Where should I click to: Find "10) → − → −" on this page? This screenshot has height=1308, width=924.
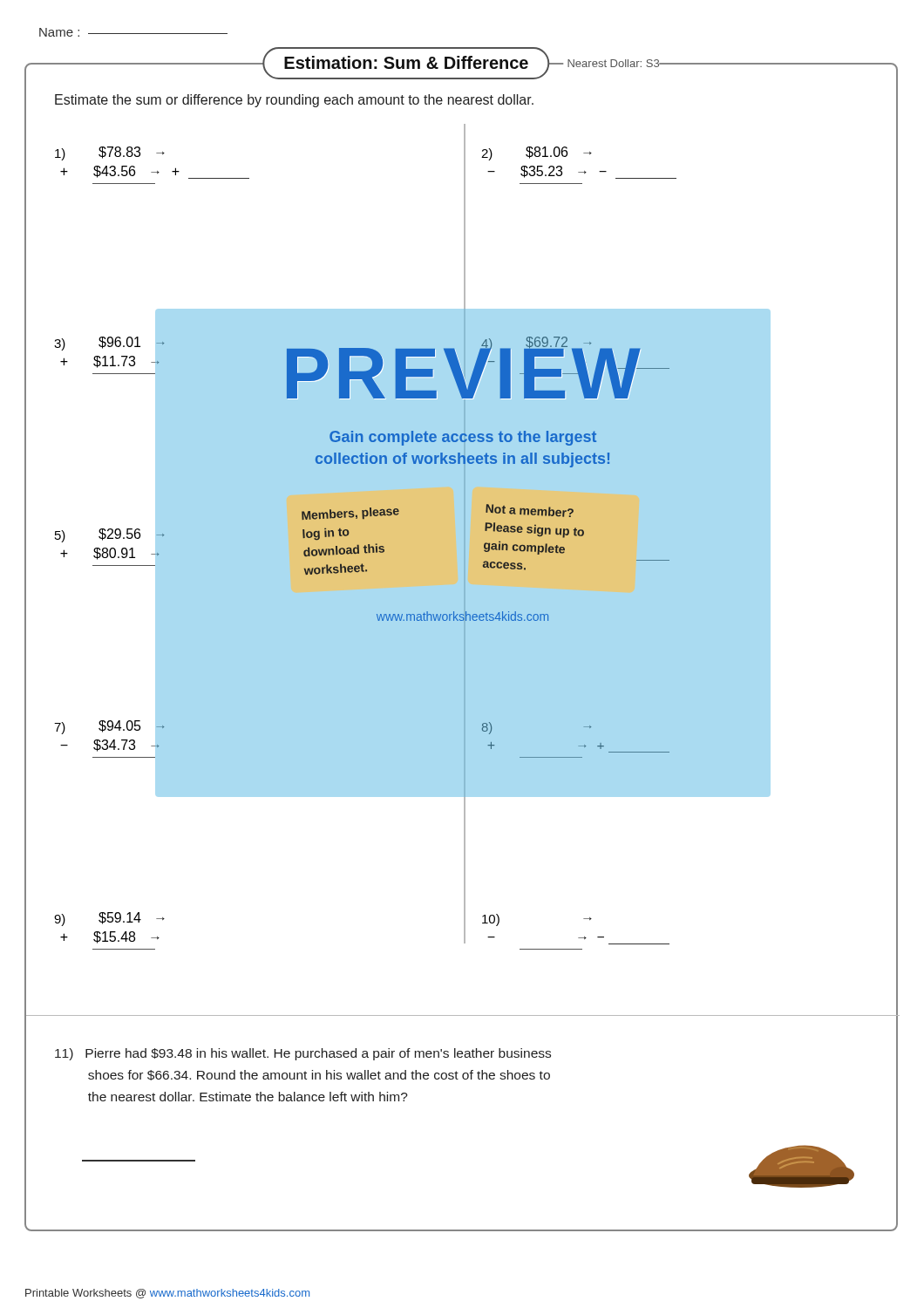click(x=575, y=930)
